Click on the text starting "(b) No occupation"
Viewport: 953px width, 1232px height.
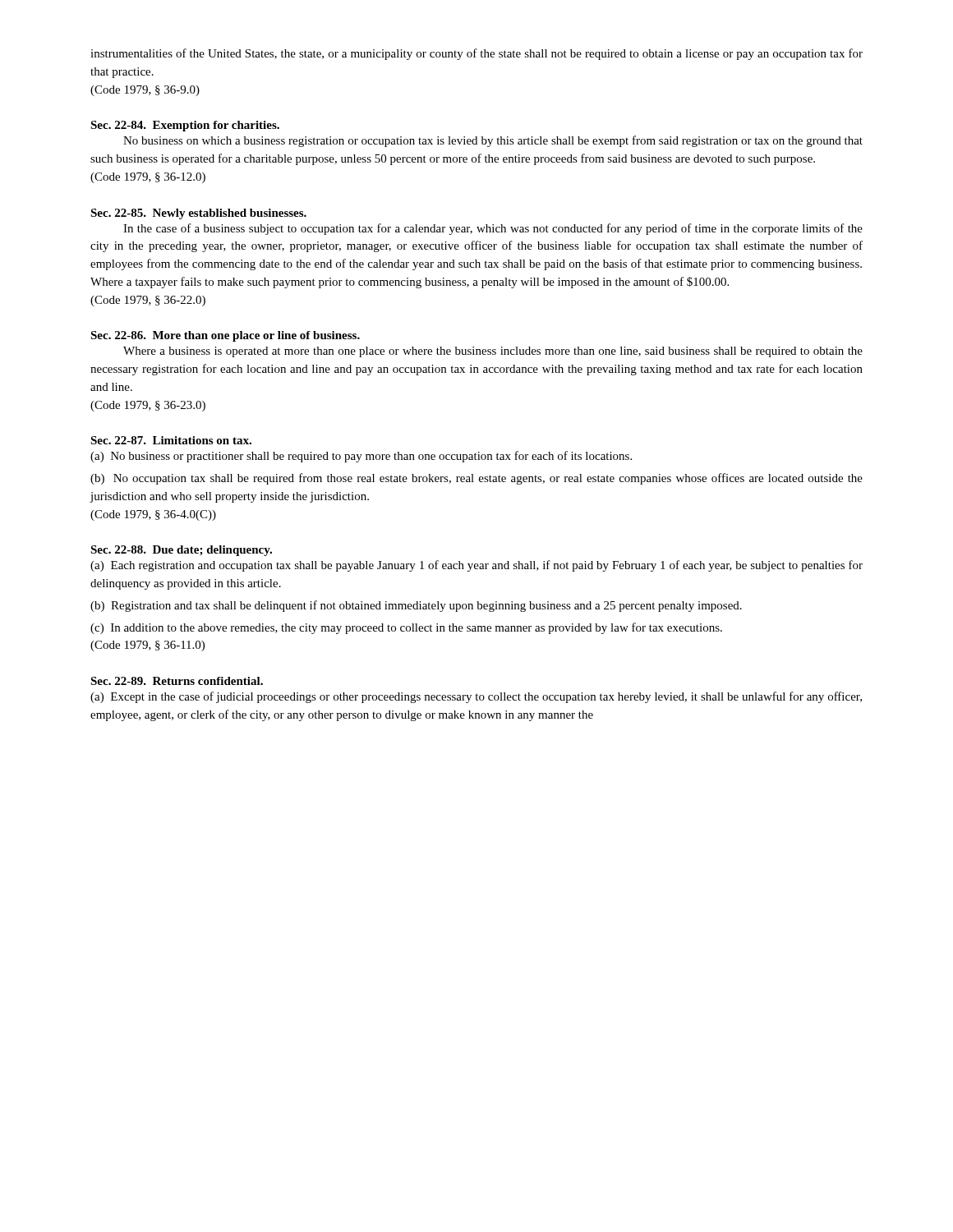pos(476,479)
